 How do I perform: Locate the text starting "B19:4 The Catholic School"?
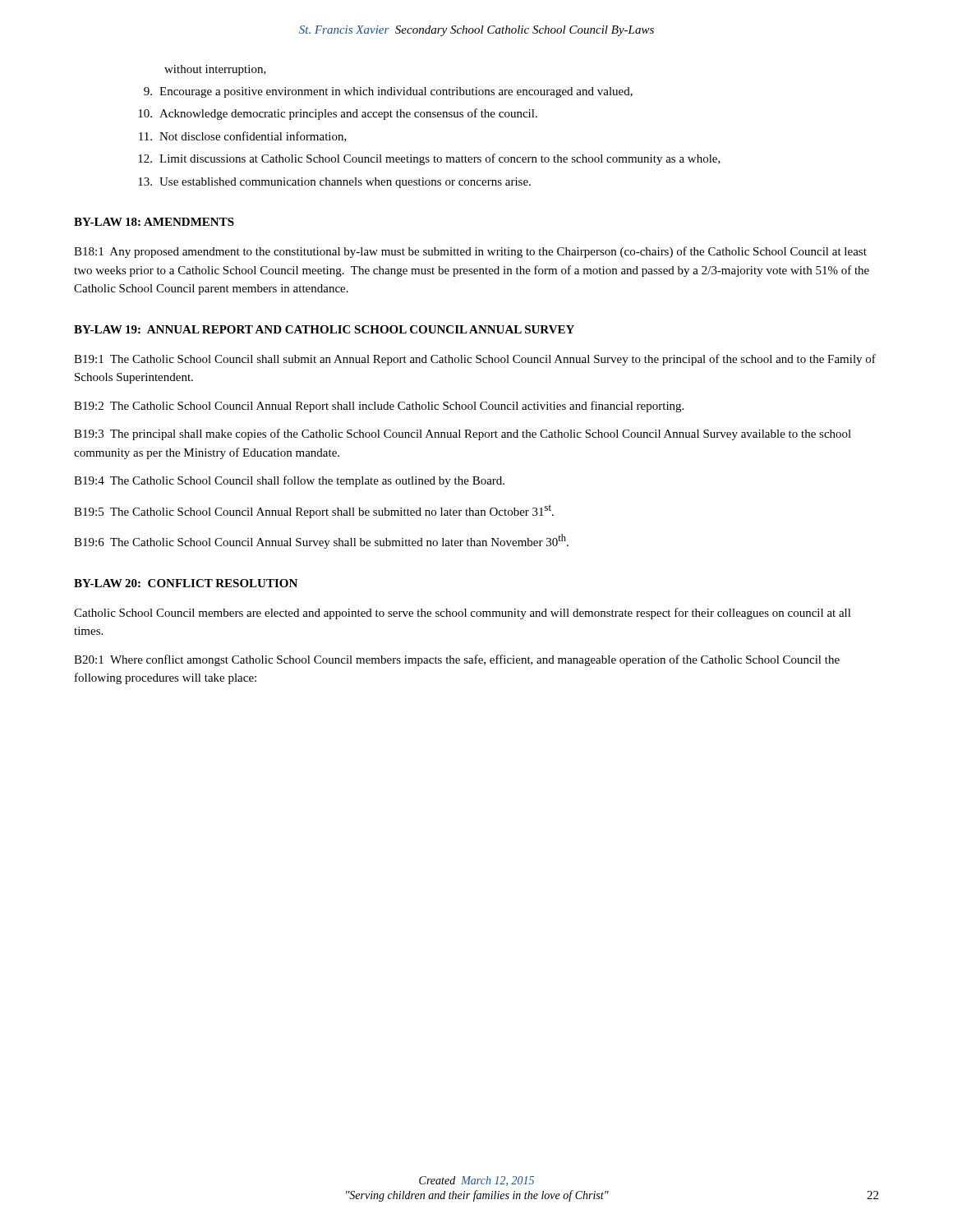(x=290, y=480)
